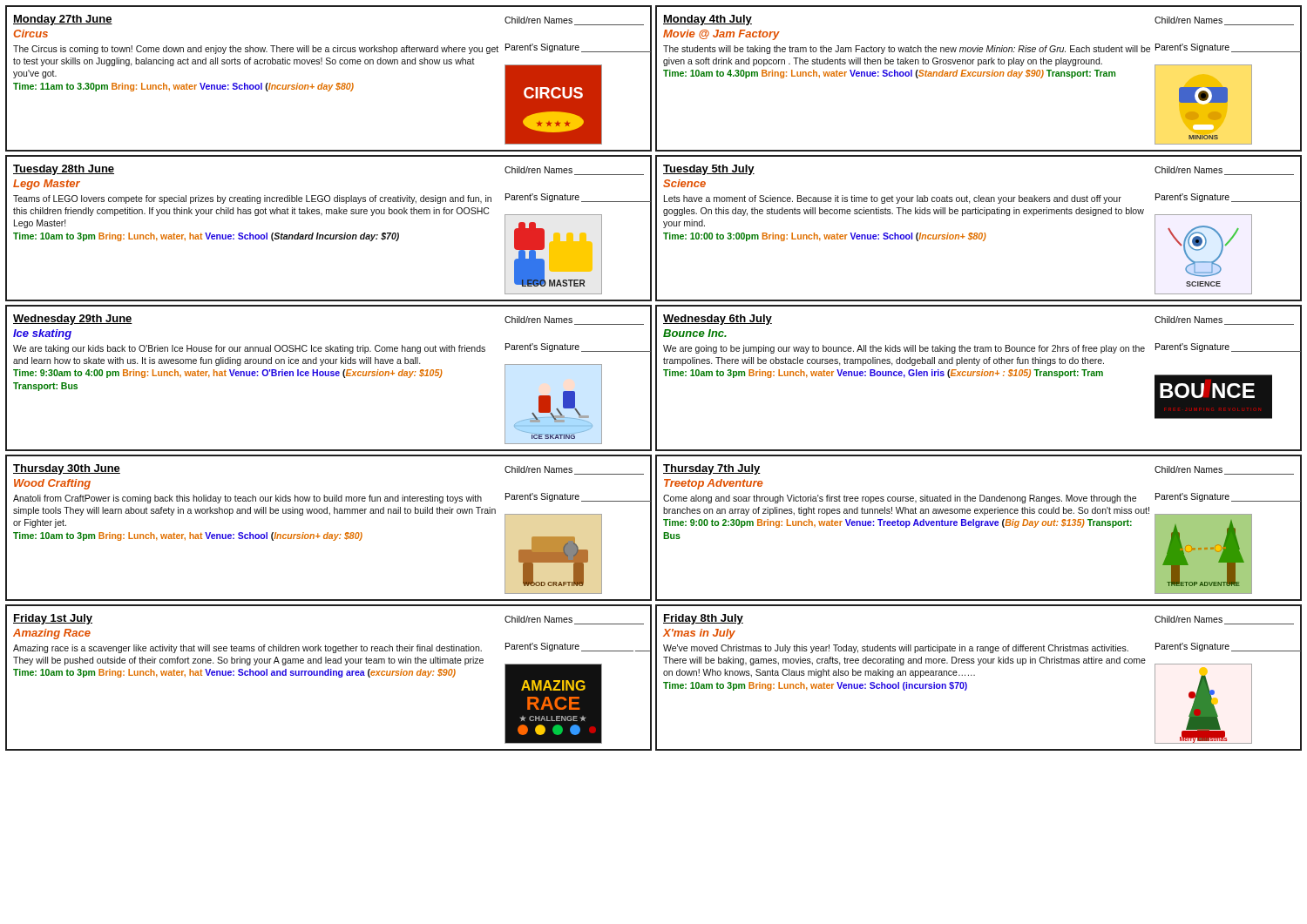Image resolution: width=1307 pixels, height=924 pixels.
Task: Click on the passage starting "Monday 27th June"
Action: pyautogui.click(x=329, y=78)
